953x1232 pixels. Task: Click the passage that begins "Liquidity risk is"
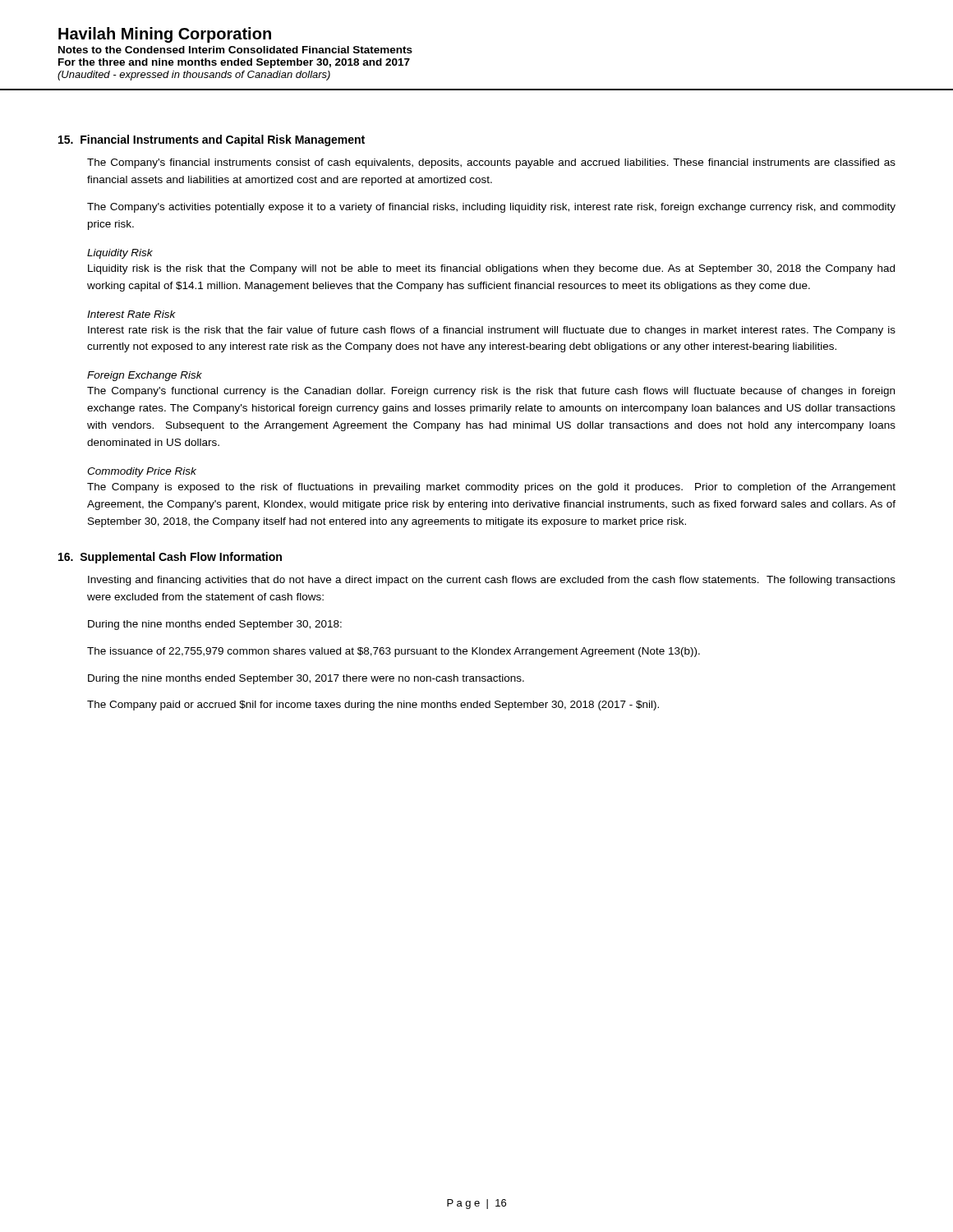[x=491, y=277]
